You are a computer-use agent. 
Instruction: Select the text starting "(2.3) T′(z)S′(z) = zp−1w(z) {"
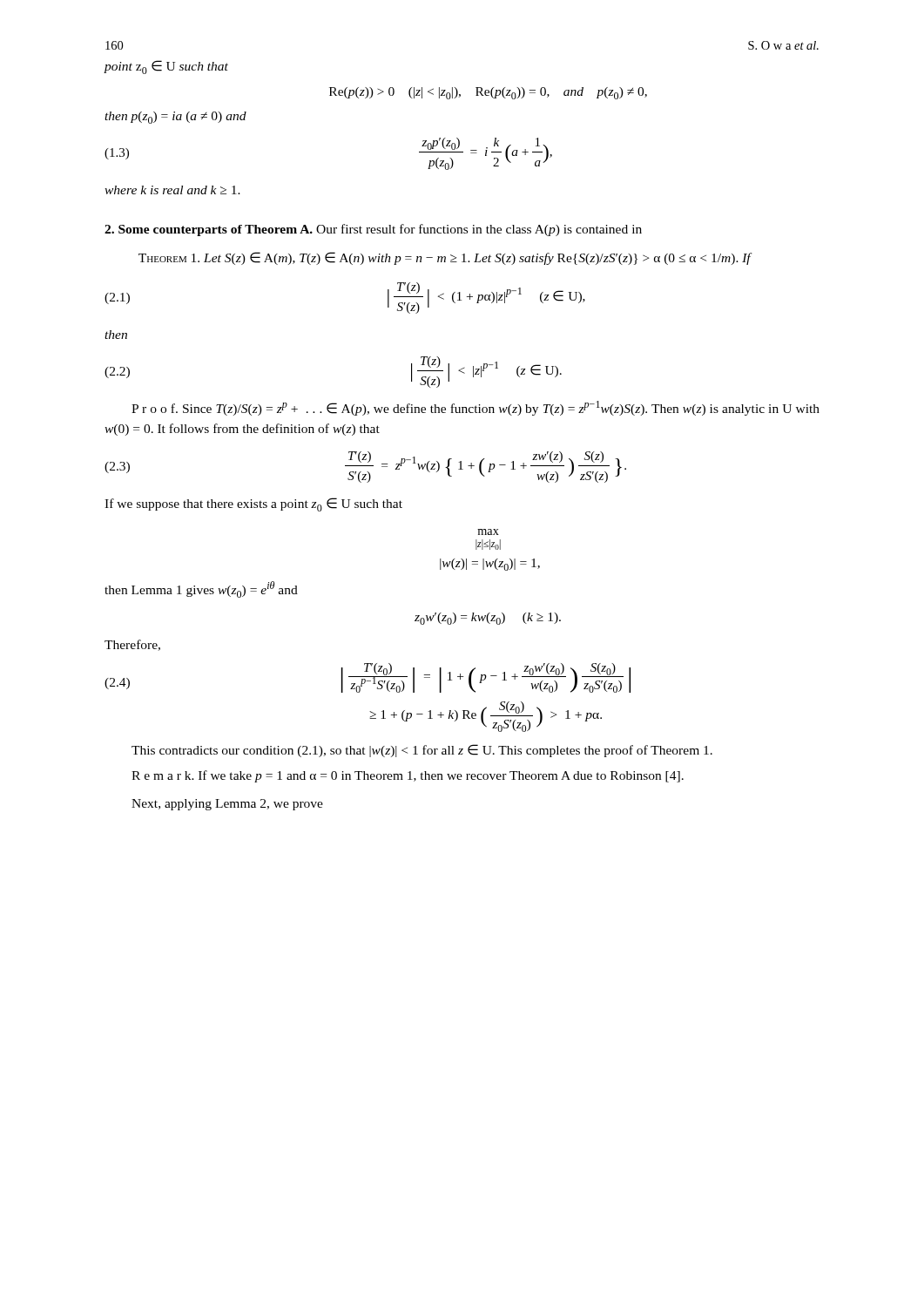(x=462, y=466)
